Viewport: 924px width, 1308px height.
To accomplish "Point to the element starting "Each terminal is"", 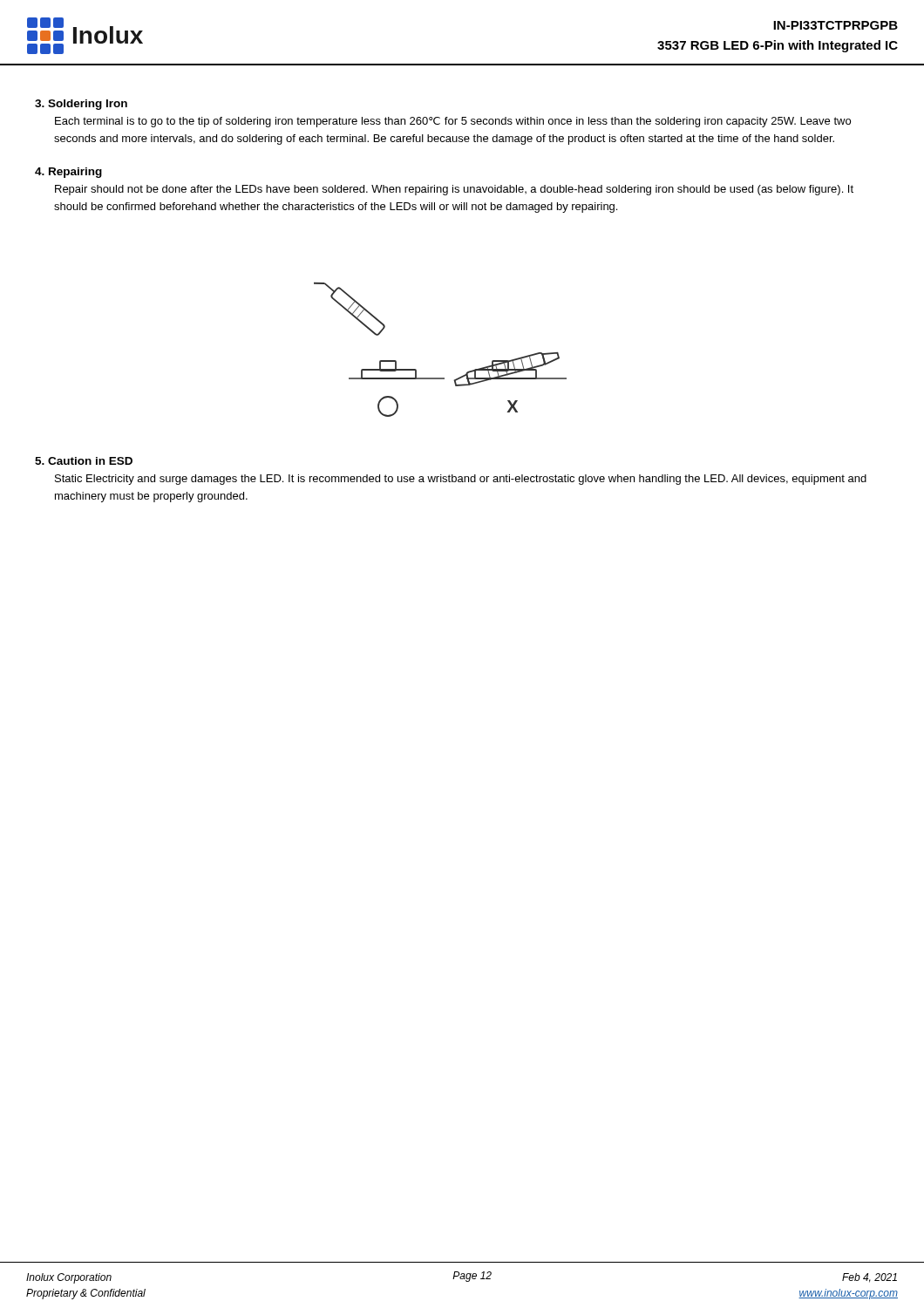I will pyautogui.click(x=453, y=130).
